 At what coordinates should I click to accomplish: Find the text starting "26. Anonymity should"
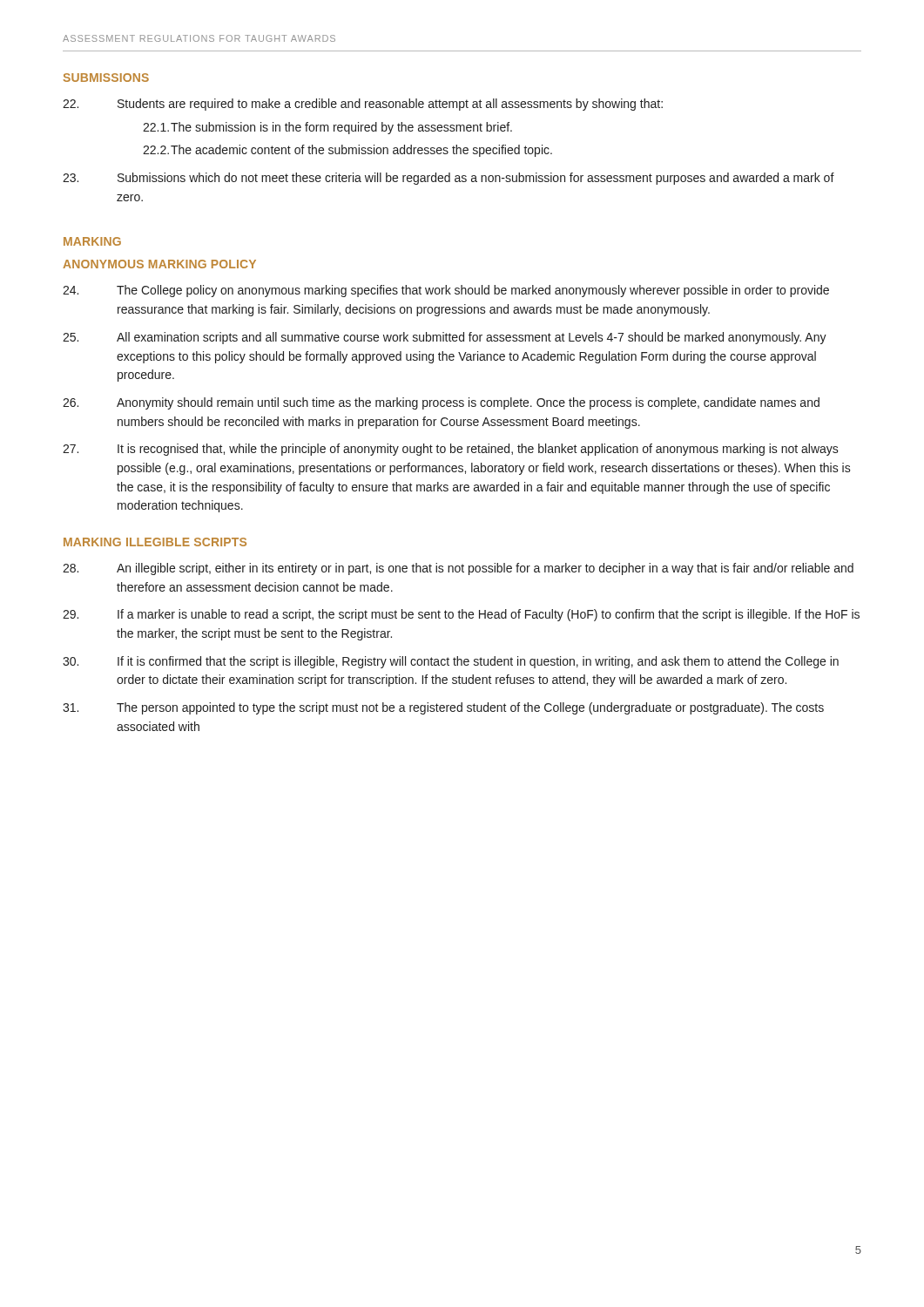(x=462, y=413)
